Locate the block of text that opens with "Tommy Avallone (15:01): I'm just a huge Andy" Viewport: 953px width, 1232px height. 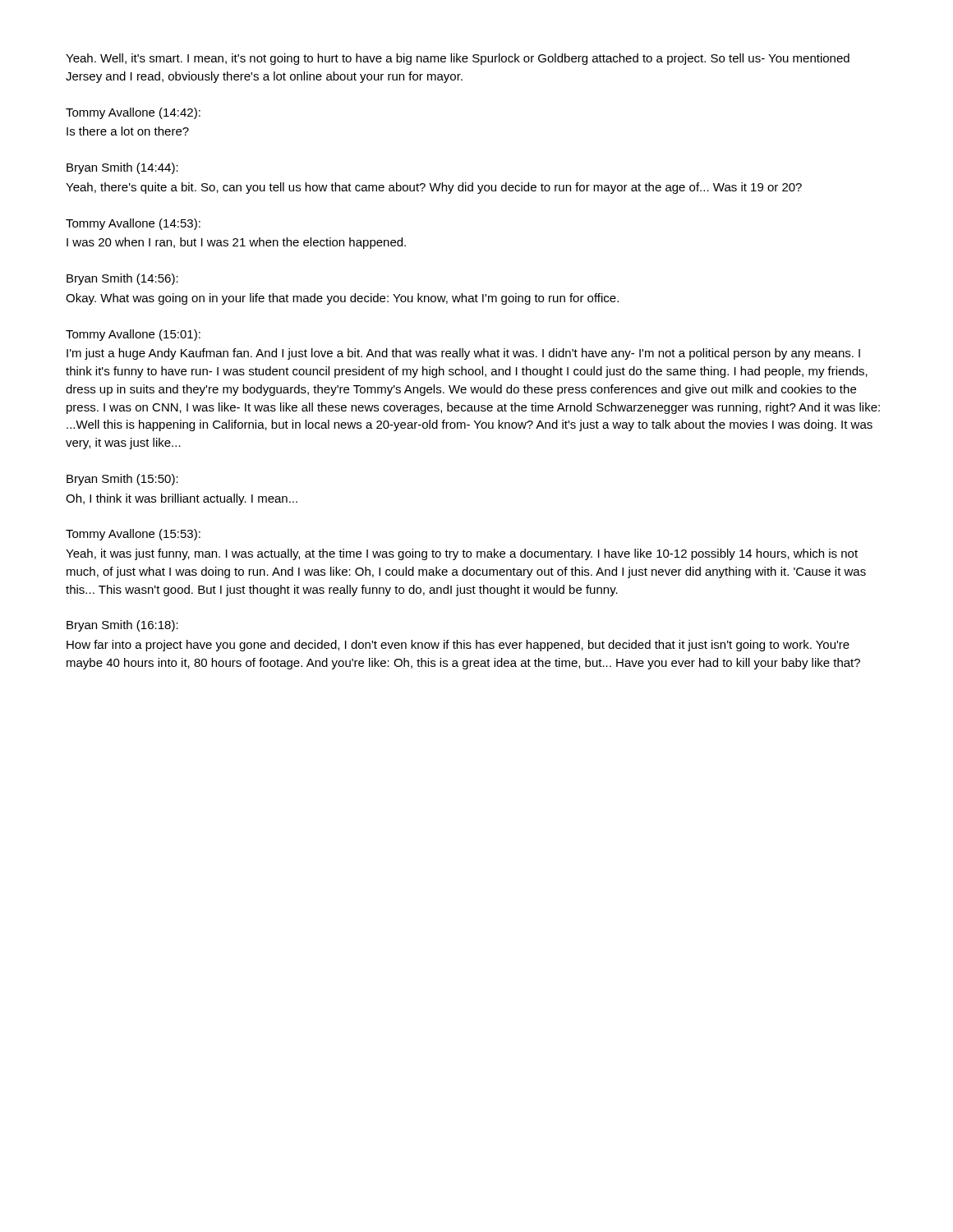coord(476,388)
